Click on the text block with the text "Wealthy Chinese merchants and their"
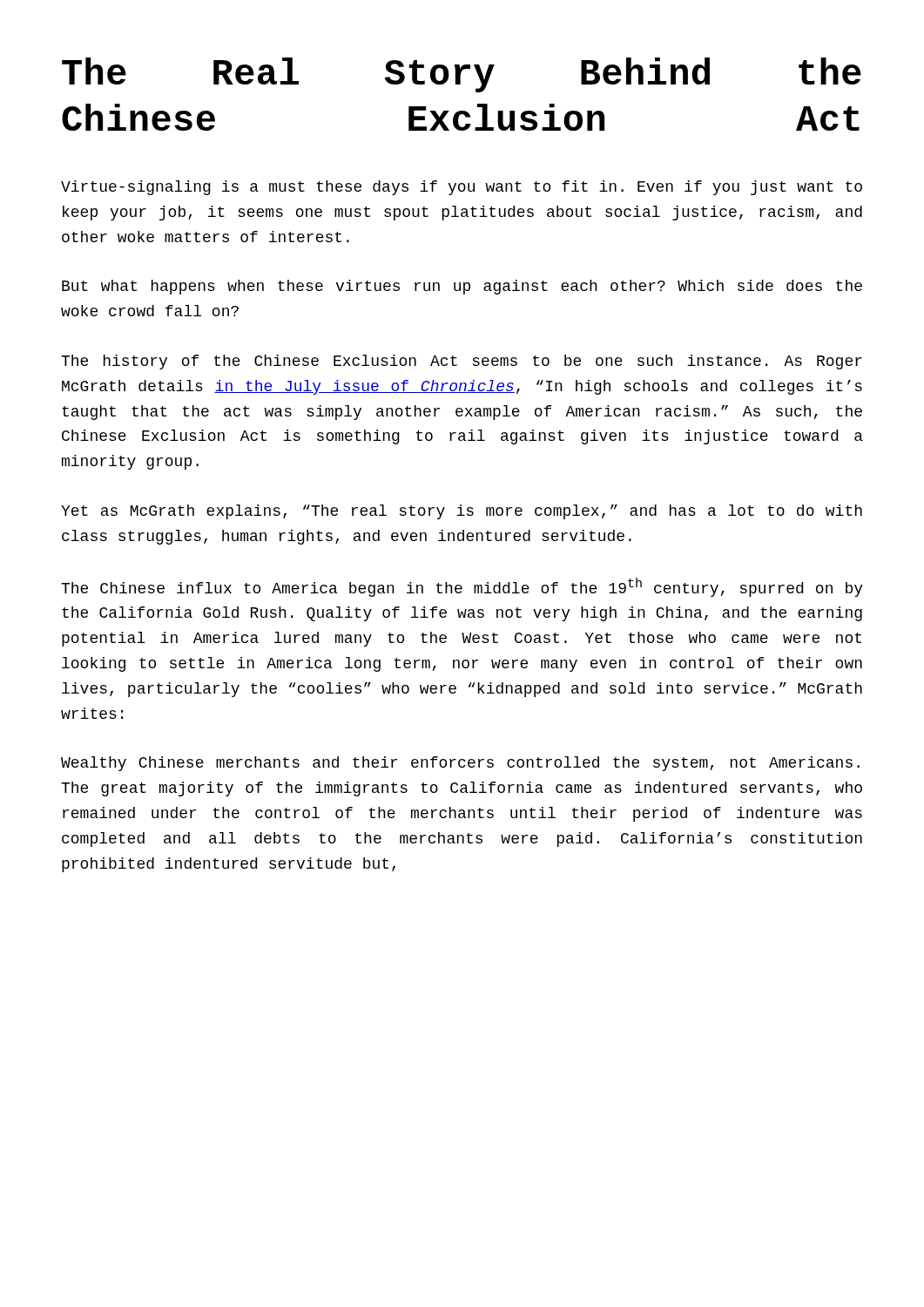Viewport: 924px width, 1307px height. 462,814
